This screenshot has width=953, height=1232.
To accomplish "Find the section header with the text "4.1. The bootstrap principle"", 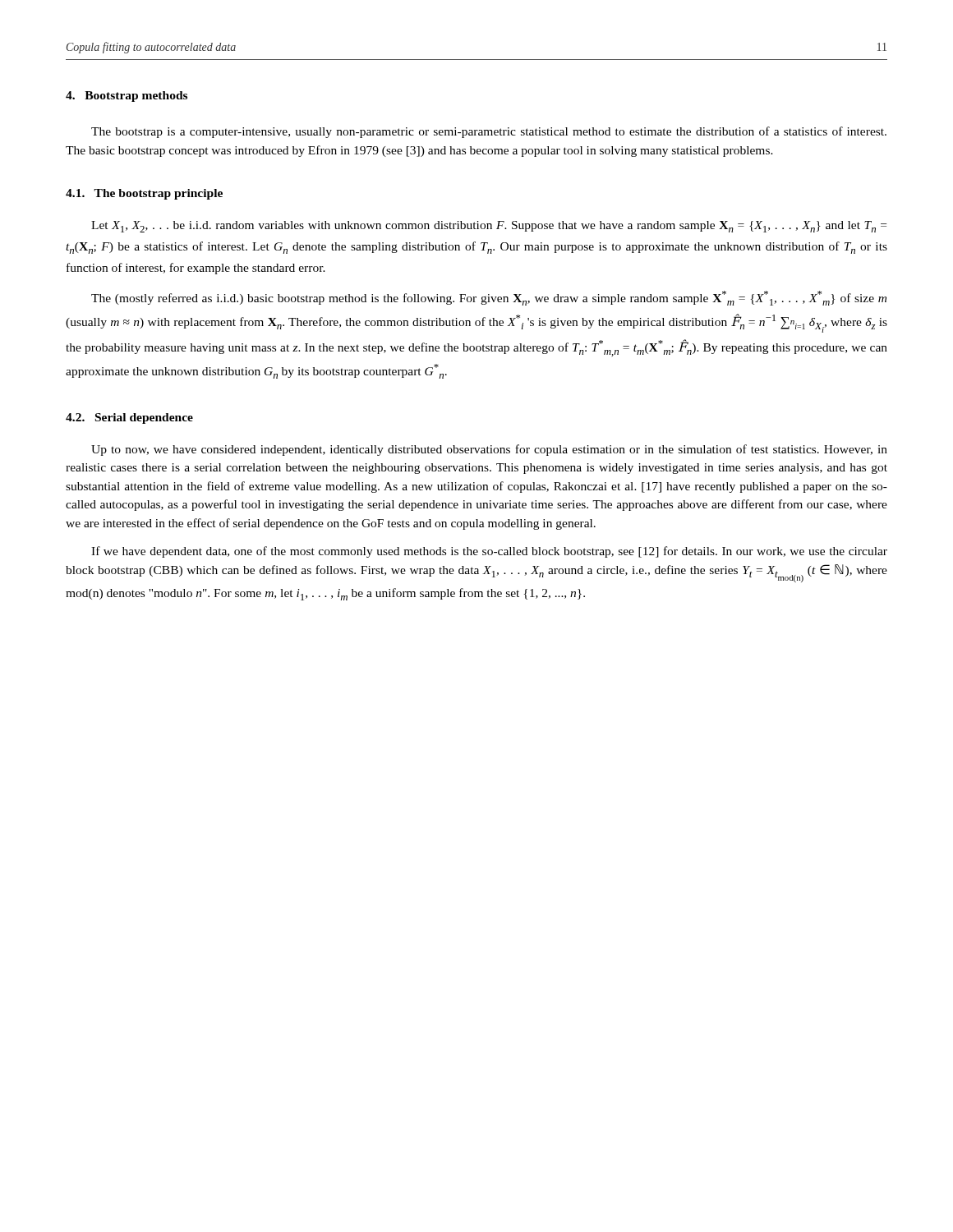I will (144, 193).
